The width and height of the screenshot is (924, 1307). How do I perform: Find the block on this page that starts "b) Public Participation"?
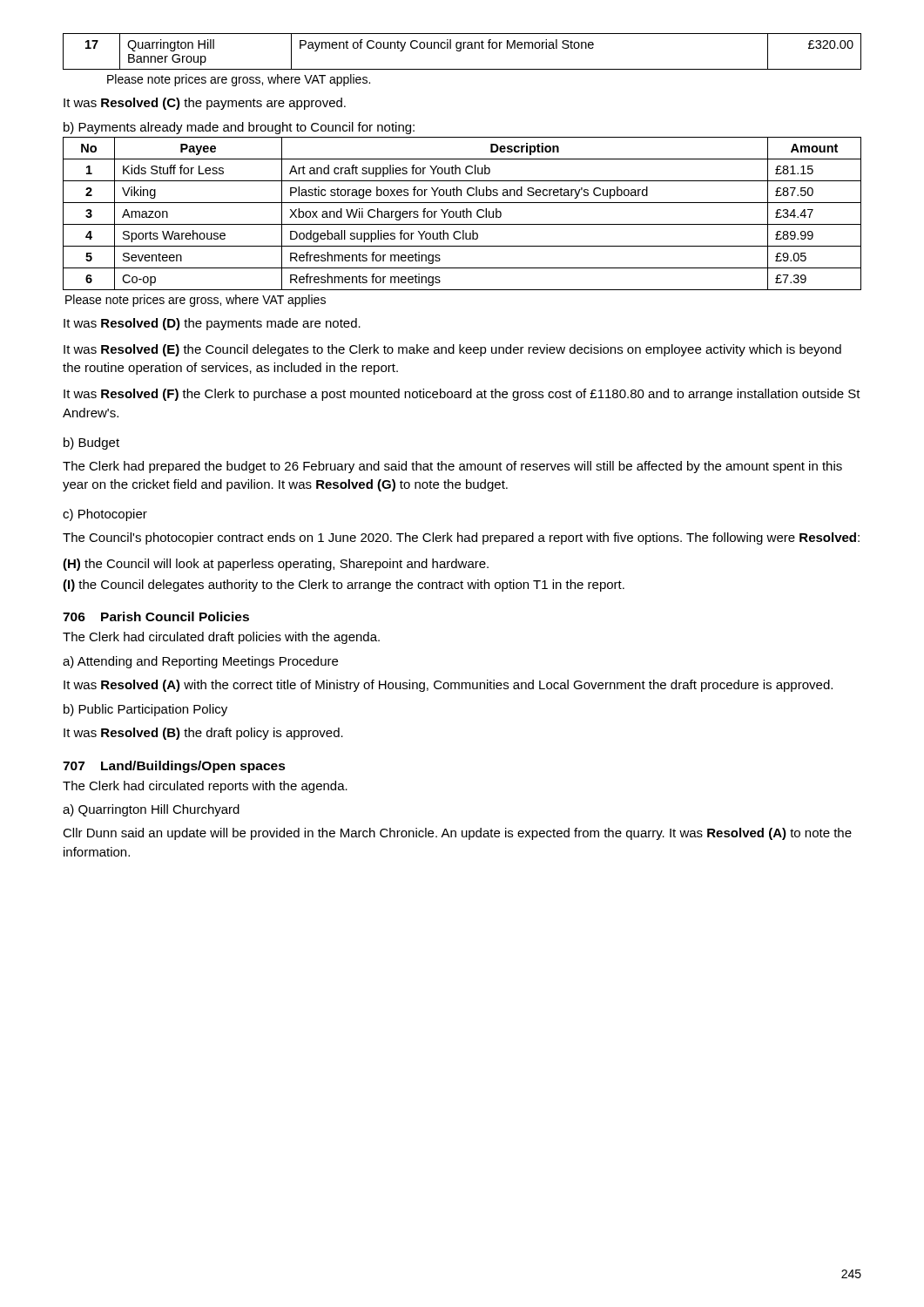point(145,709)
